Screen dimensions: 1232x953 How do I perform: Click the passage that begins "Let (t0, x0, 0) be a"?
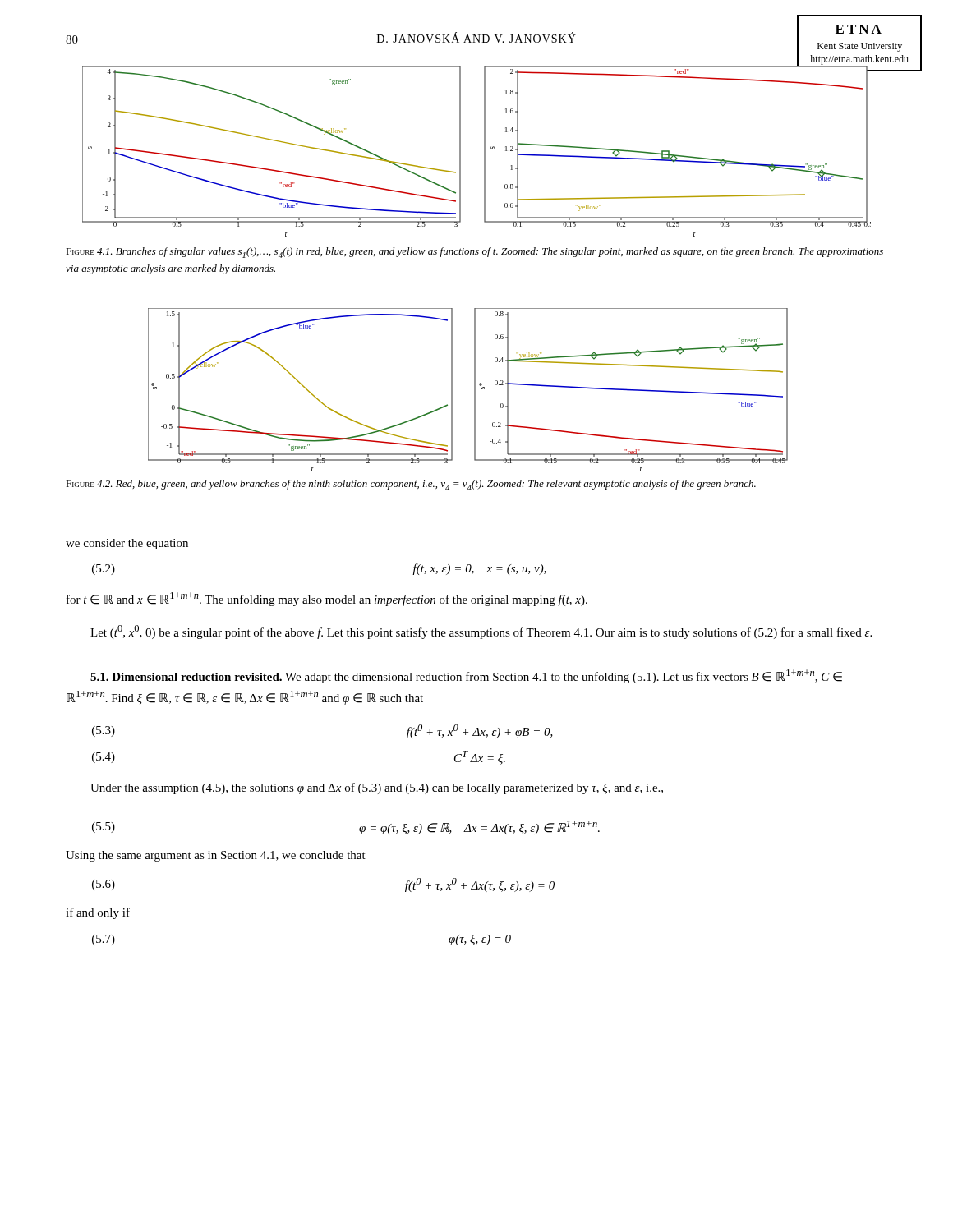(x=469, y=631)
